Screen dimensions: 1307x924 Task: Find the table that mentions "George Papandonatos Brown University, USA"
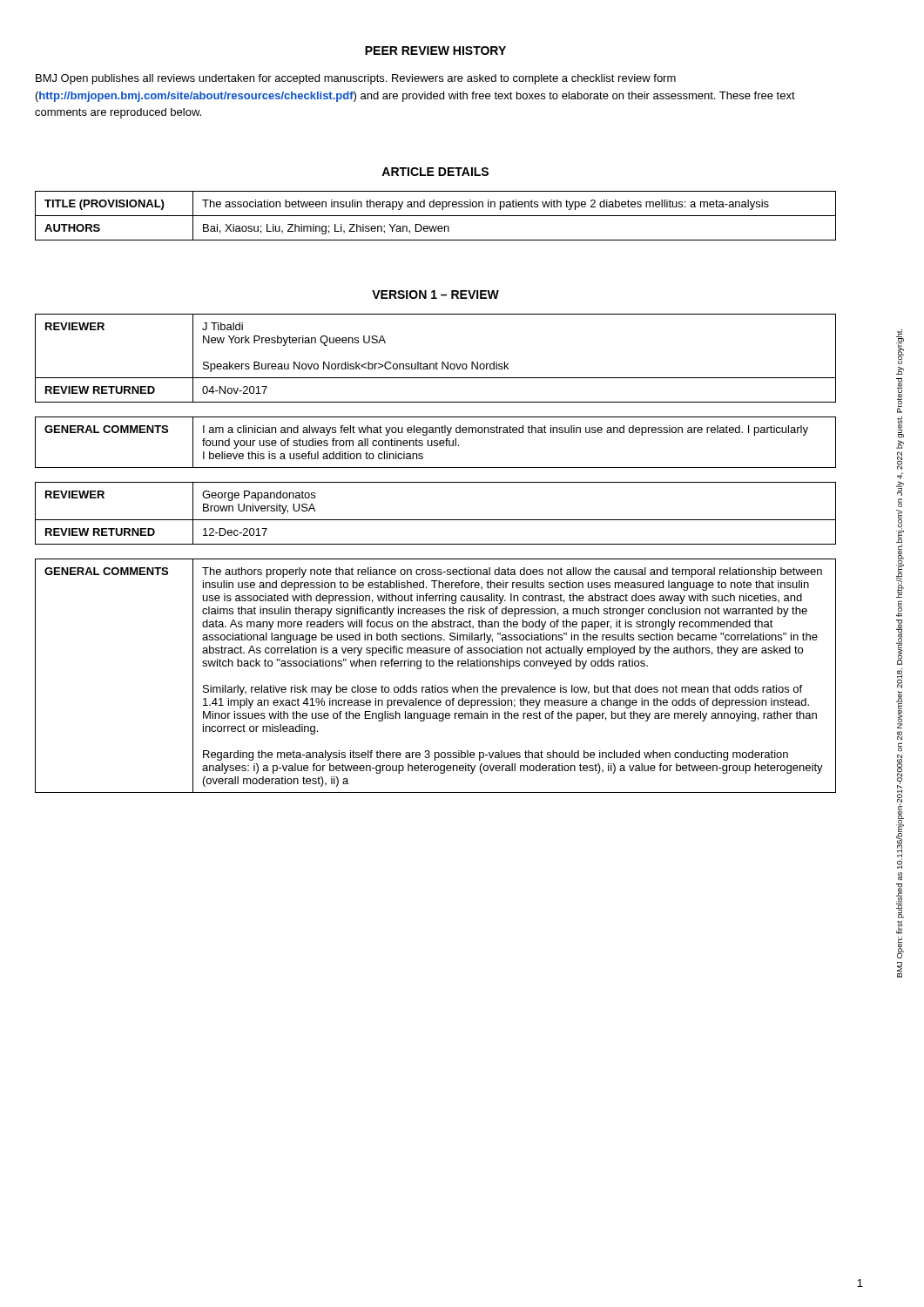435,513
